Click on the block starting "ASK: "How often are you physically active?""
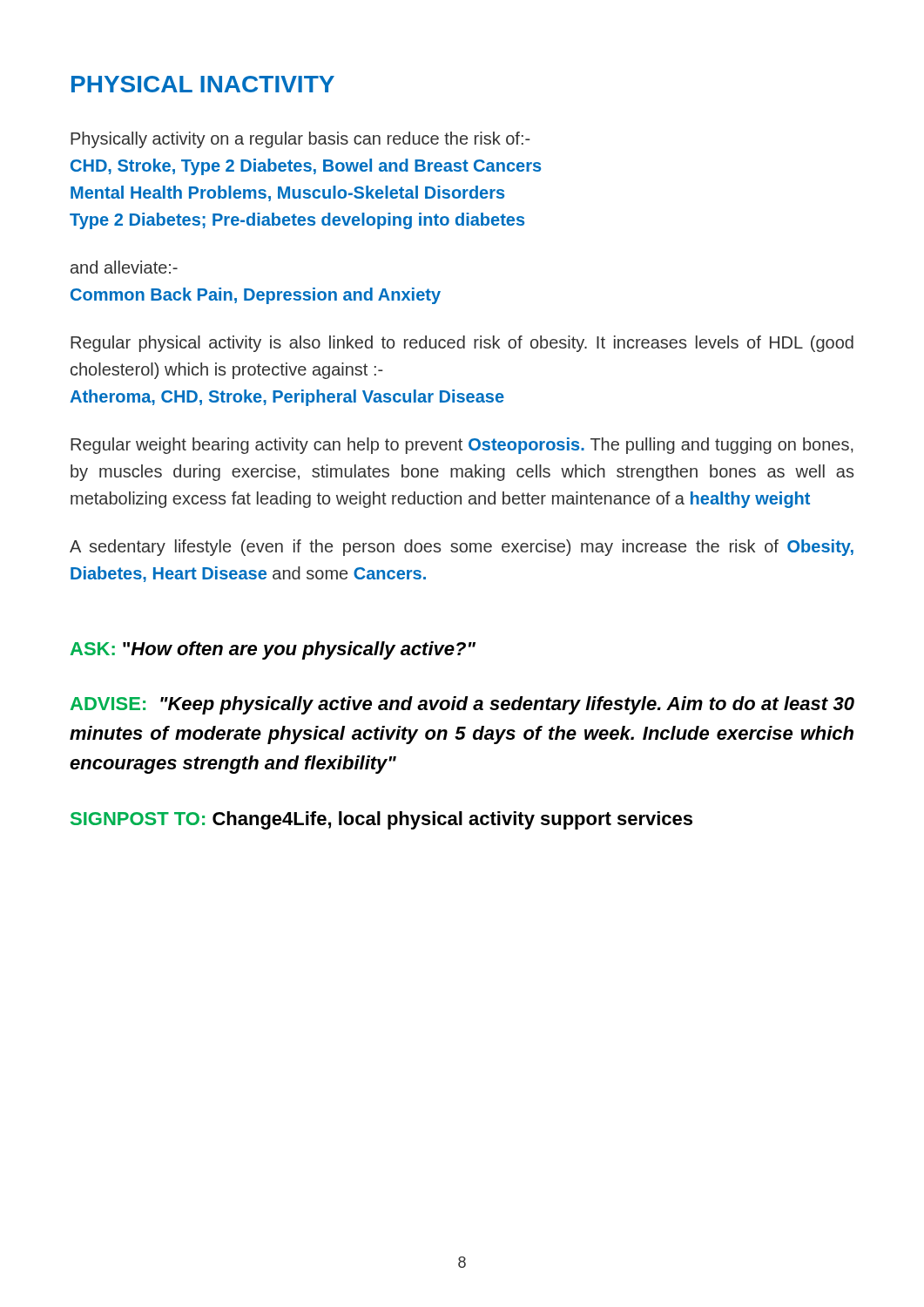The width and height of the screenshot is (924, 1307). [x=462, y=648]
